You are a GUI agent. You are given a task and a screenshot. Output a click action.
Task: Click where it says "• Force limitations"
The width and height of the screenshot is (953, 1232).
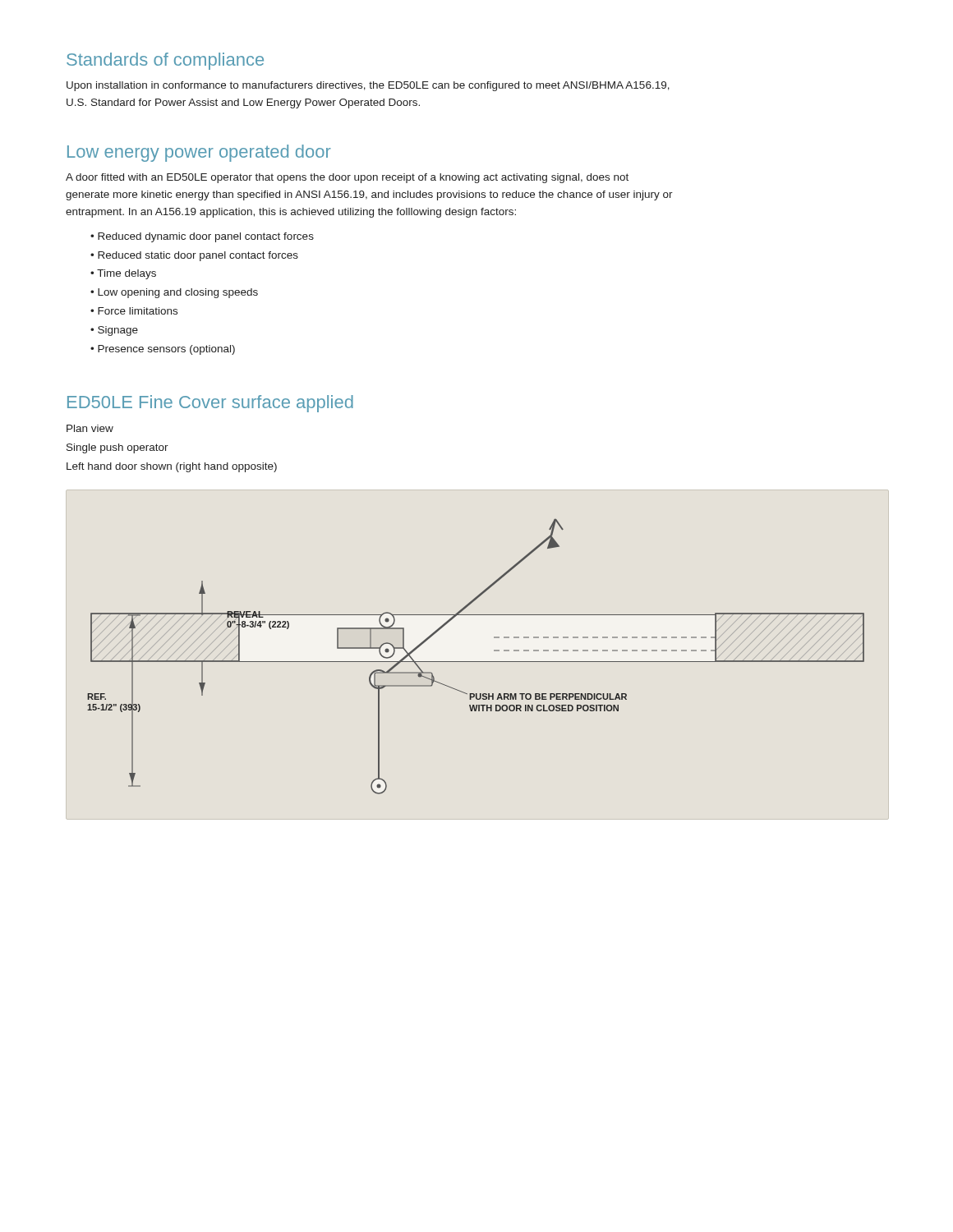[x=134, y=311]
